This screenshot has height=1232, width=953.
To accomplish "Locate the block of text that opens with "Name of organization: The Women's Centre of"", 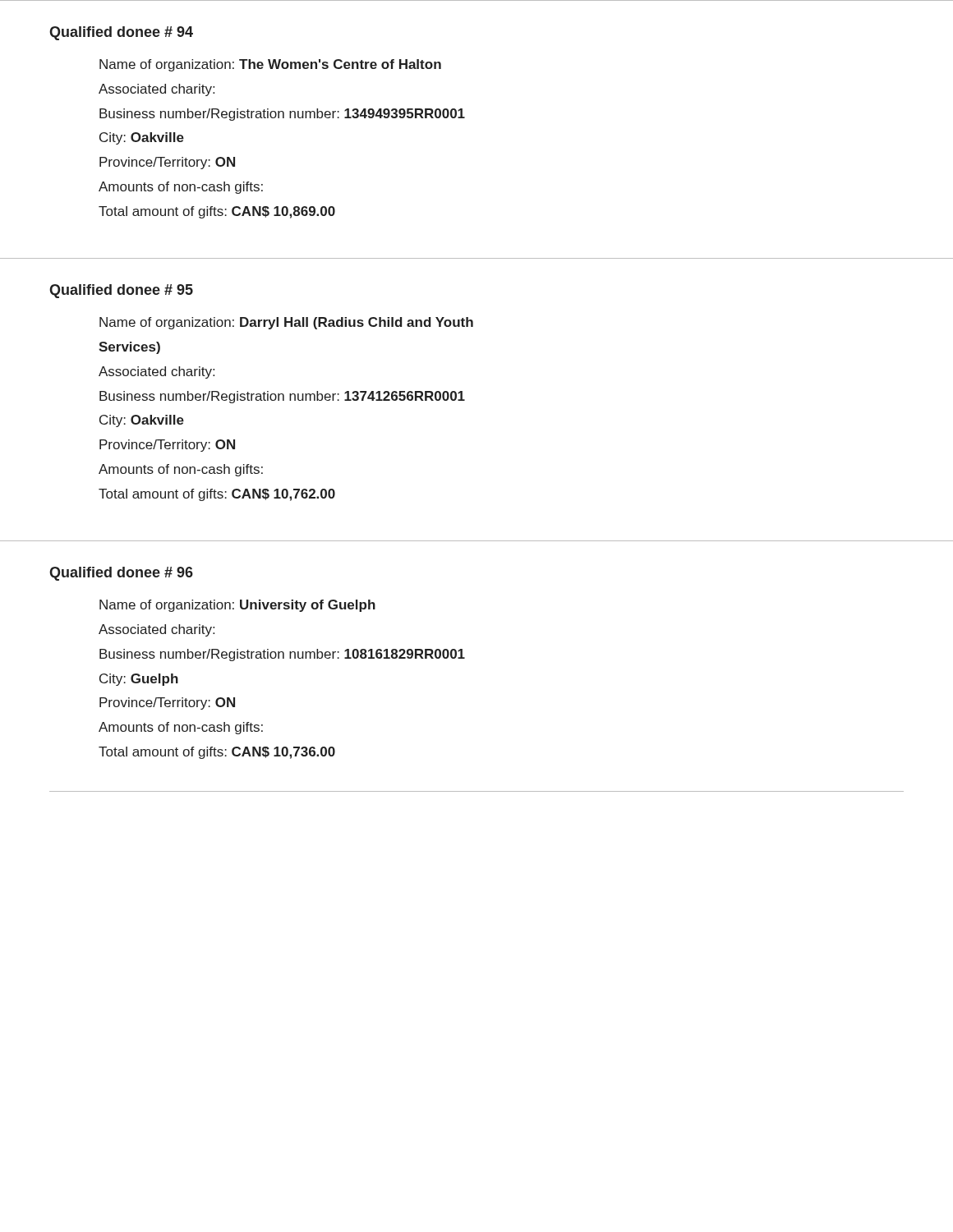I will click(270, 64).
